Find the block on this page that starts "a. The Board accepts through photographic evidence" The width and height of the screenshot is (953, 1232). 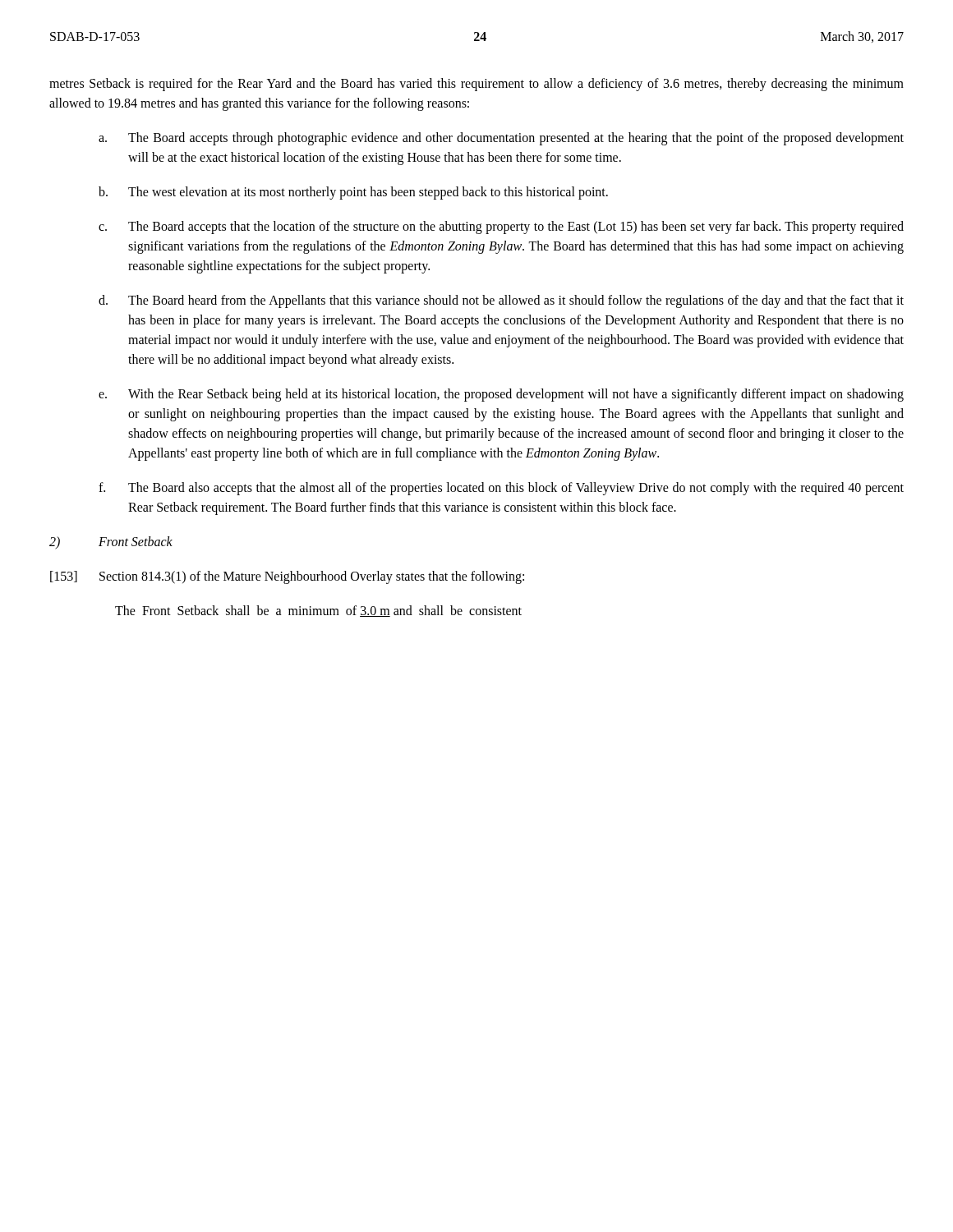pyautogui.click(x=501, y=148)
